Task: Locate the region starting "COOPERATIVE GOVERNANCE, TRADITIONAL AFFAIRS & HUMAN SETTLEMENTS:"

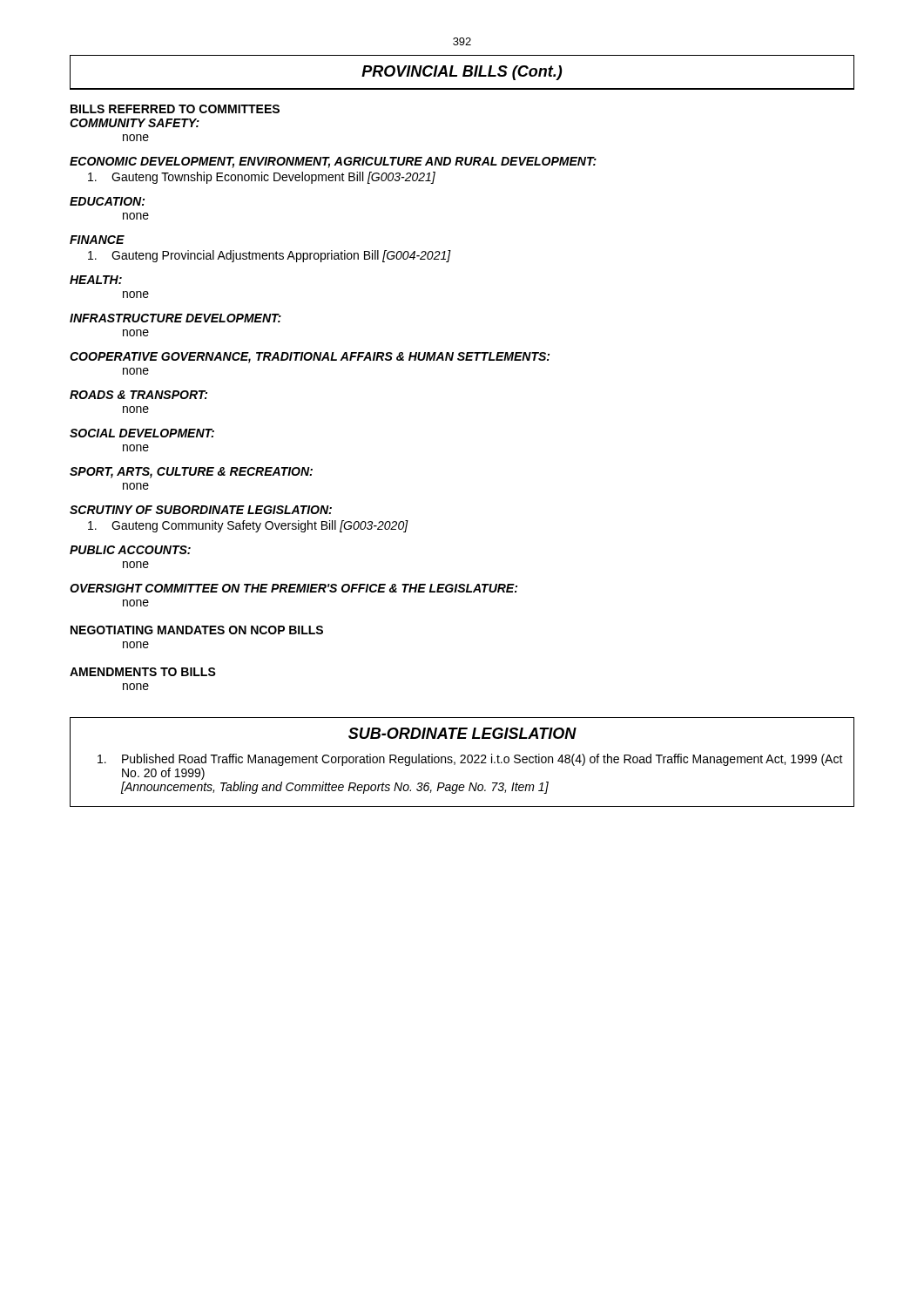Action: pyautogui.click(x=310, y=356)
